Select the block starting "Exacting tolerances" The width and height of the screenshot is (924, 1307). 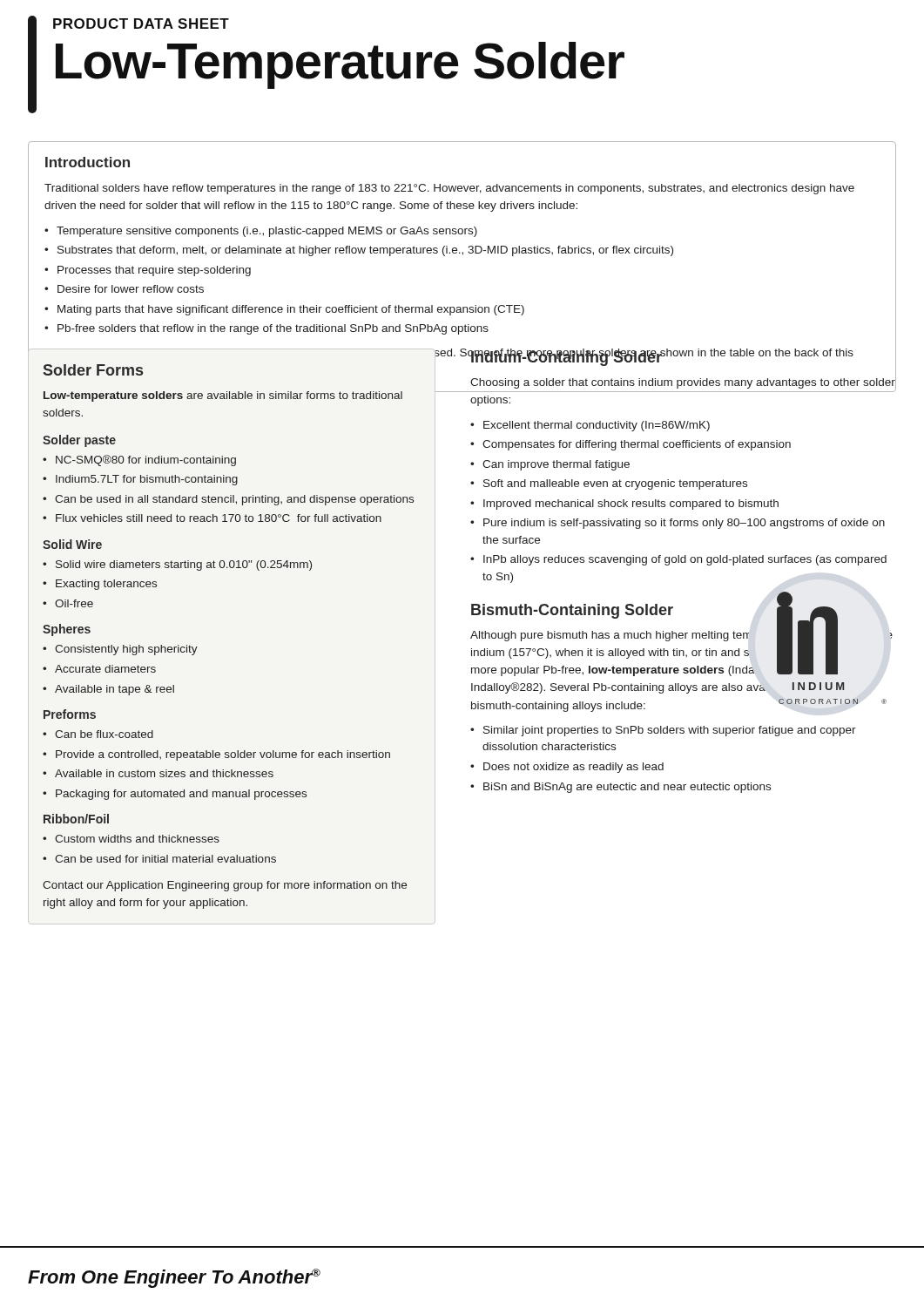tap(106, 584)
